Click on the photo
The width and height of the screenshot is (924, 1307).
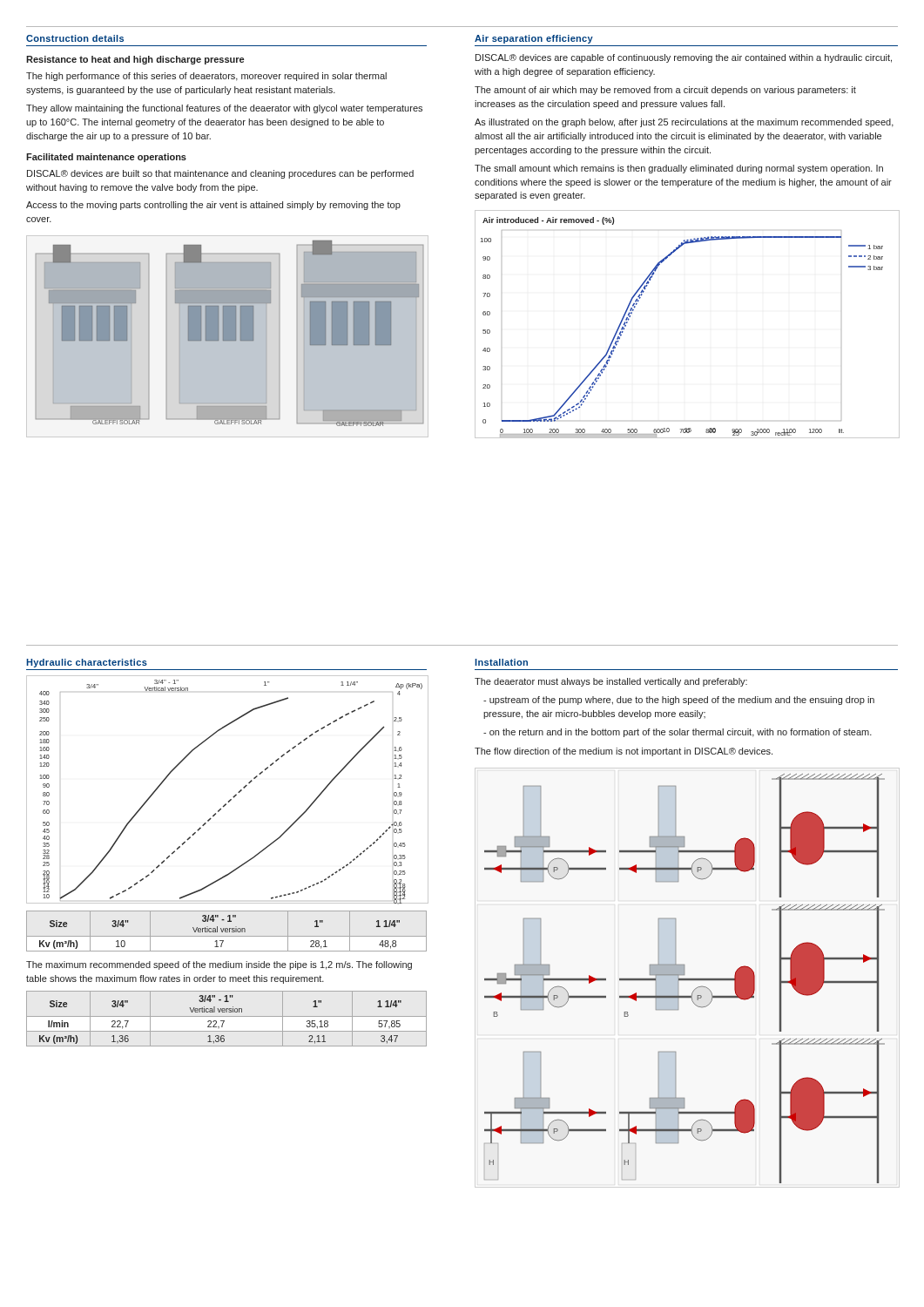(227, 337)
